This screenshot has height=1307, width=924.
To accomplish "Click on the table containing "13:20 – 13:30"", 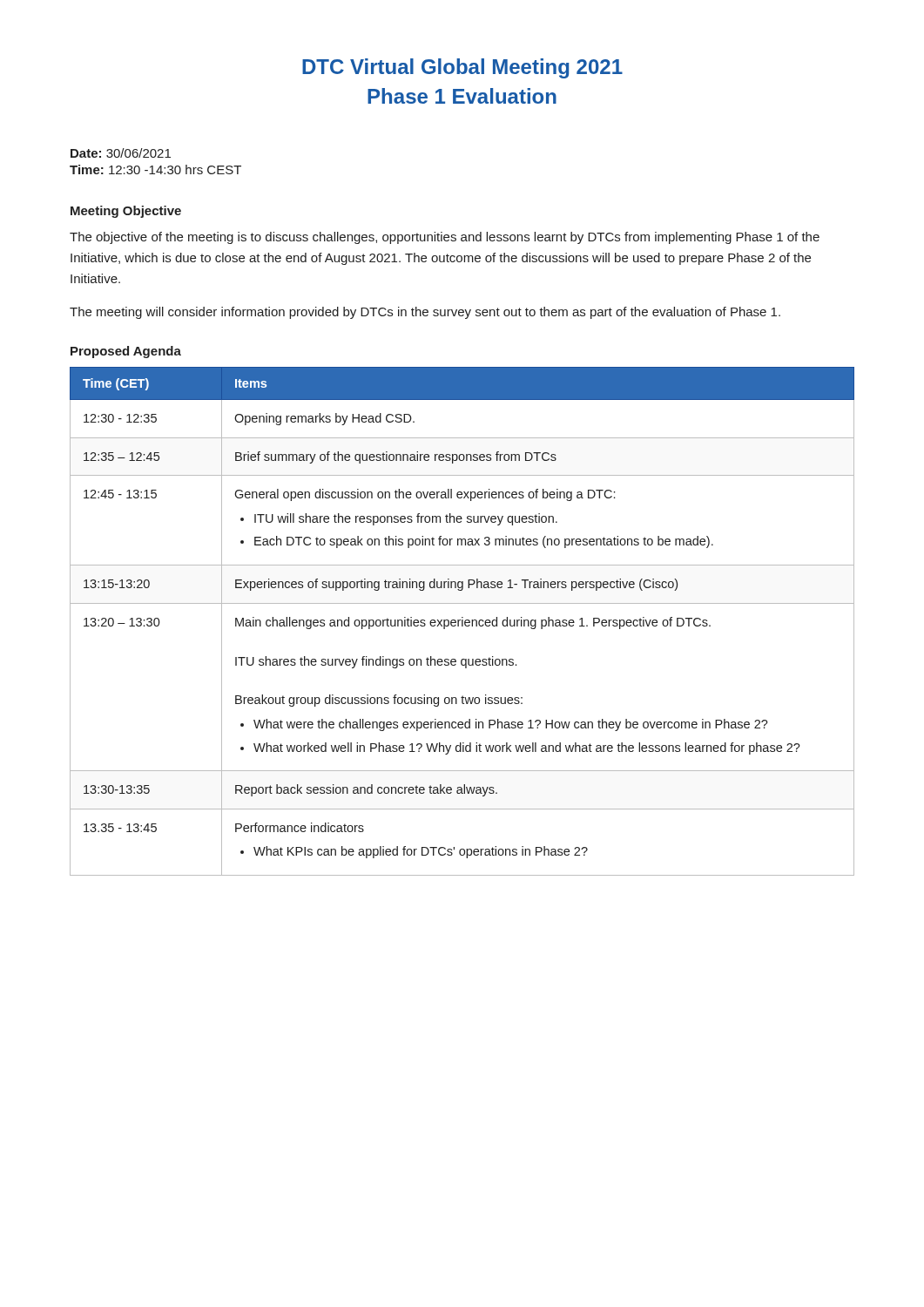I will (x=462, y=621).
